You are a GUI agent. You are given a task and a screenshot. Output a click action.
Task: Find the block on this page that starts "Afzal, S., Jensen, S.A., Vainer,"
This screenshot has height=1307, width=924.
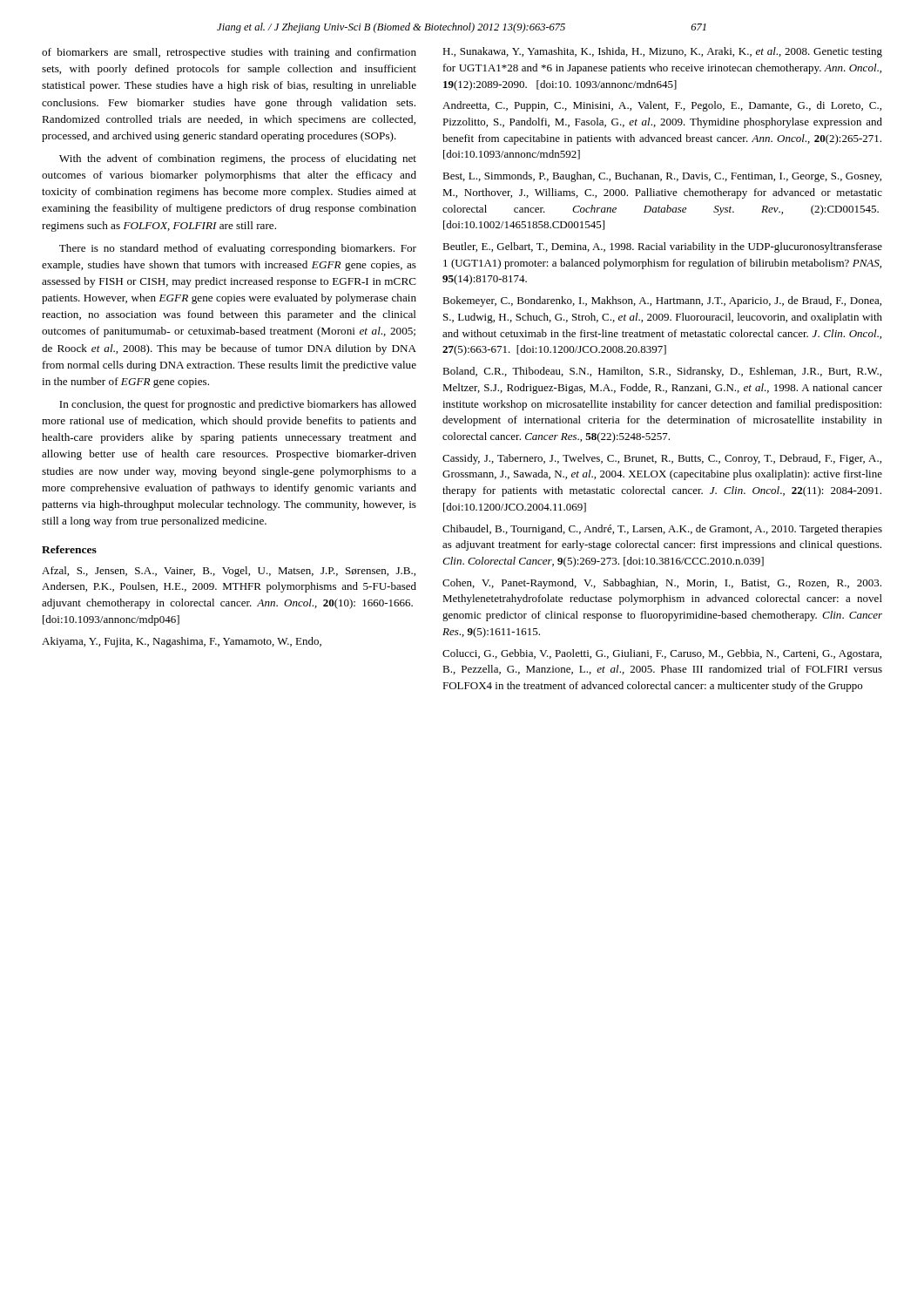pos(229,594)
